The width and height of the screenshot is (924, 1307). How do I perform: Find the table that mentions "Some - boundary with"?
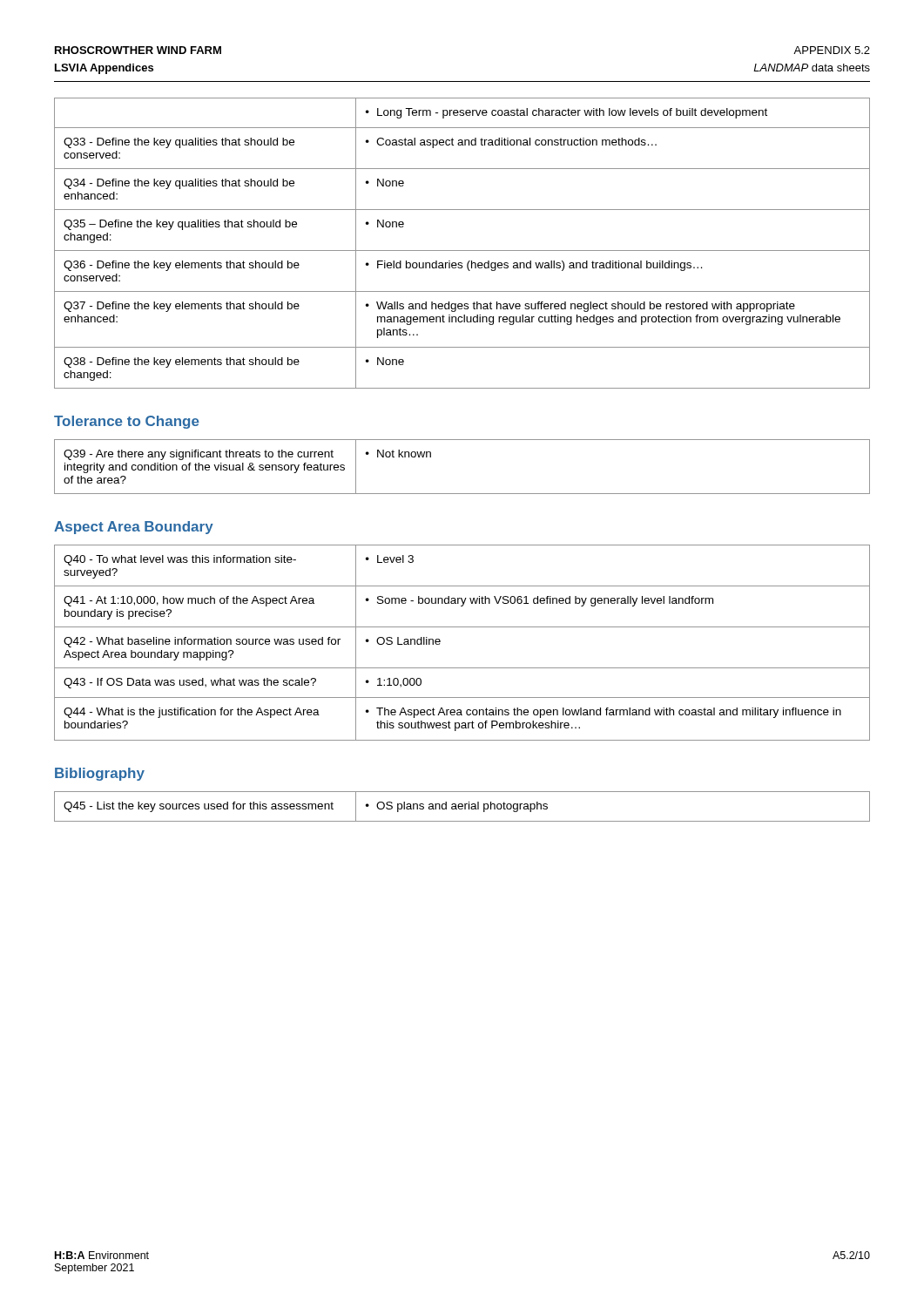(x=462, y=643)
